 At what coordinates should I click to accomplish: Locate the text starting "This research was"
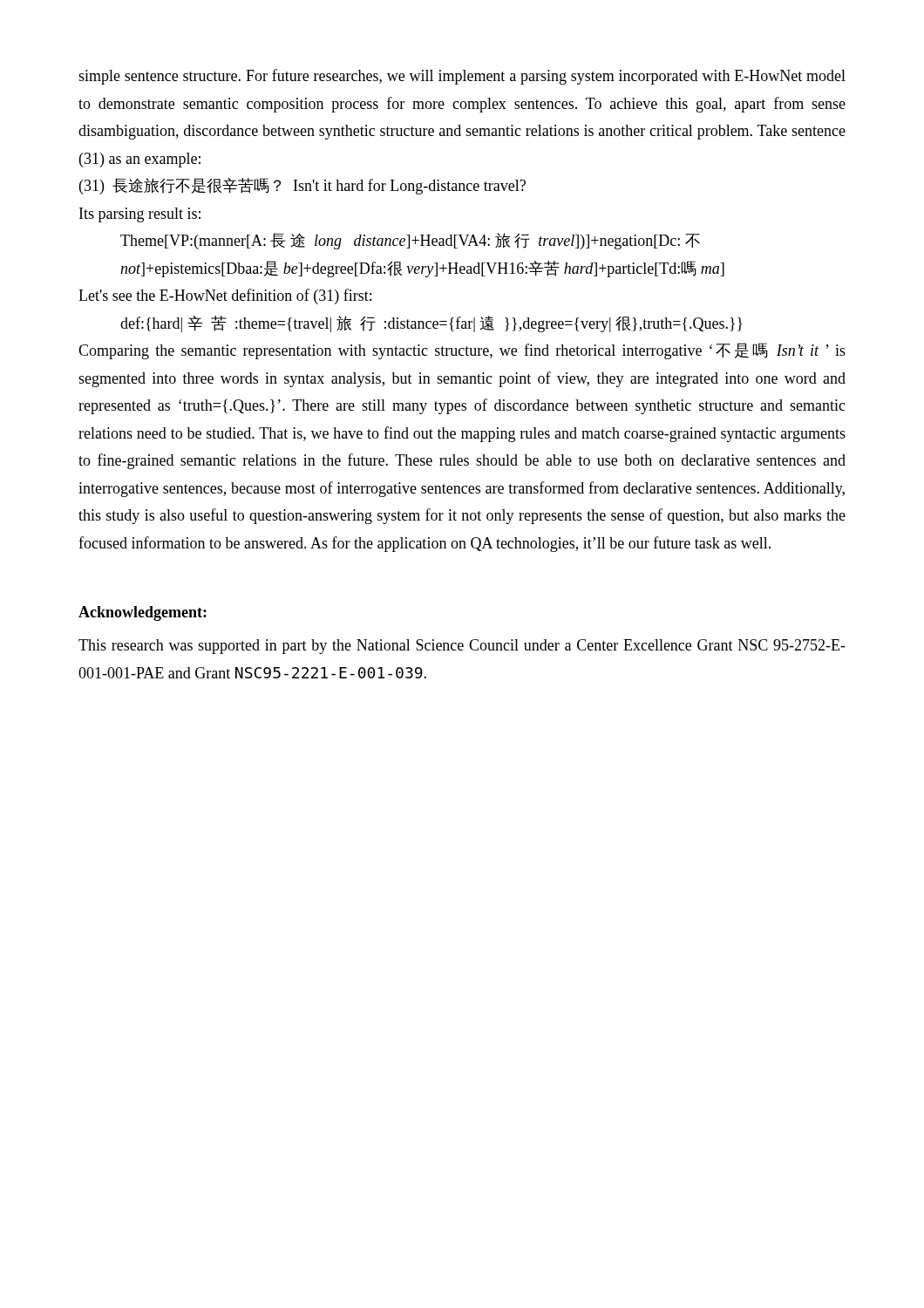[x=462, y=660]
